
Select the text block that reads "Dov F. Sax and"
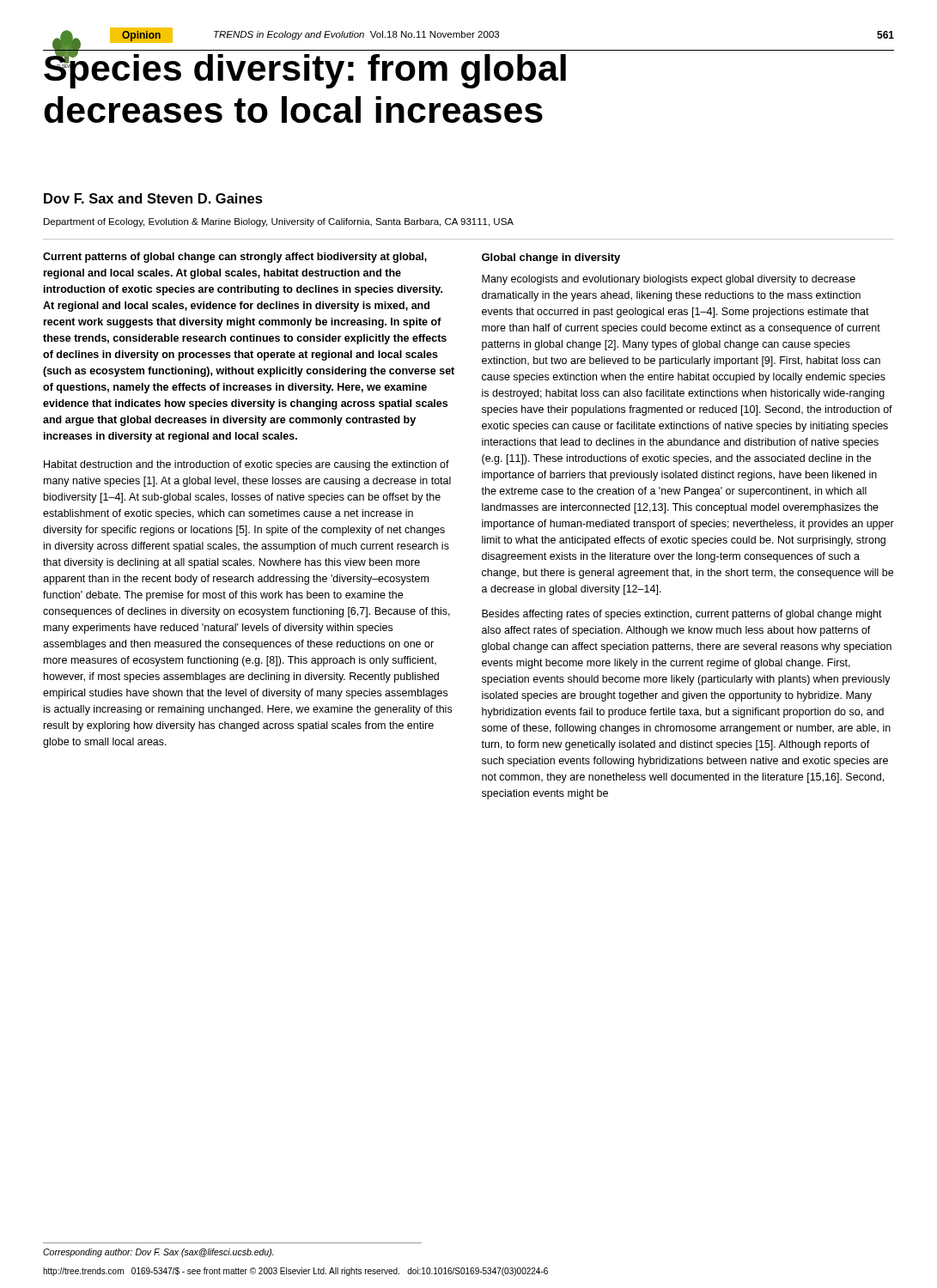(x=153, y=198)
